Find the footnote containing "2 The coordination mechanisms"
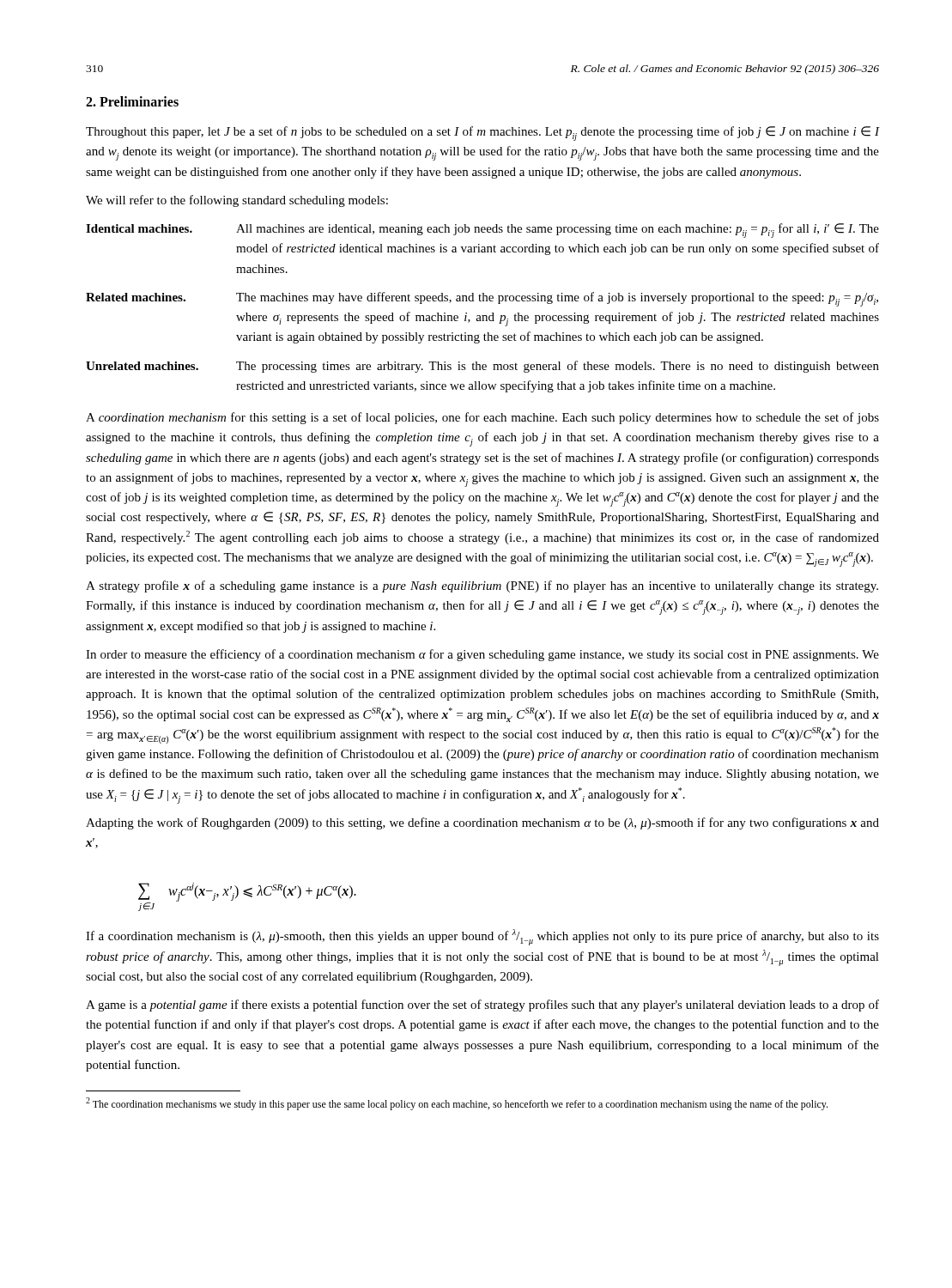 [457, 1103]
